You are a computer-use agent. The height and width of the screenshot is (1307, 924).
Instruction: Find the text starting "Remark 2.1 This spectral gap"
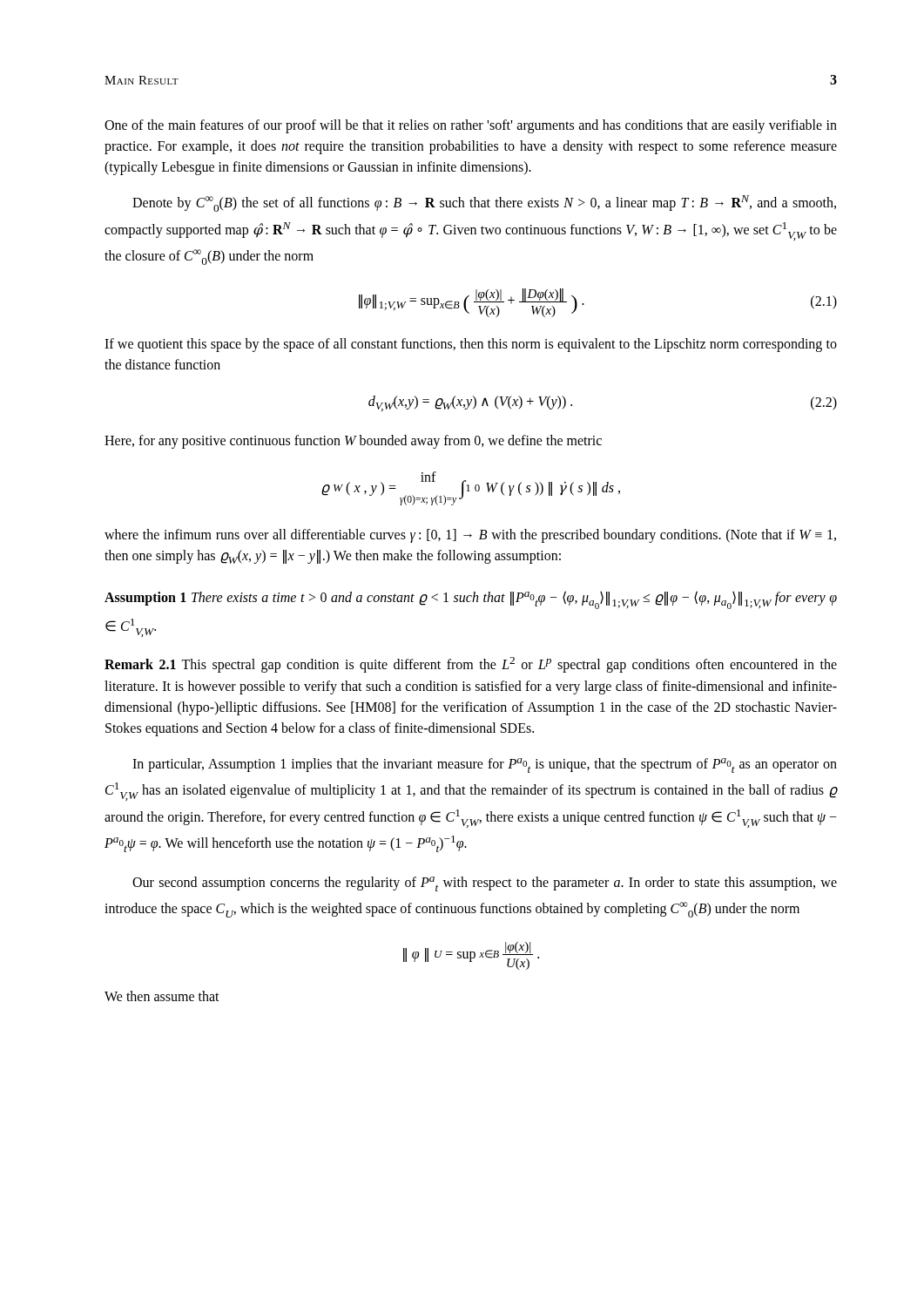(x=471, y=695)
